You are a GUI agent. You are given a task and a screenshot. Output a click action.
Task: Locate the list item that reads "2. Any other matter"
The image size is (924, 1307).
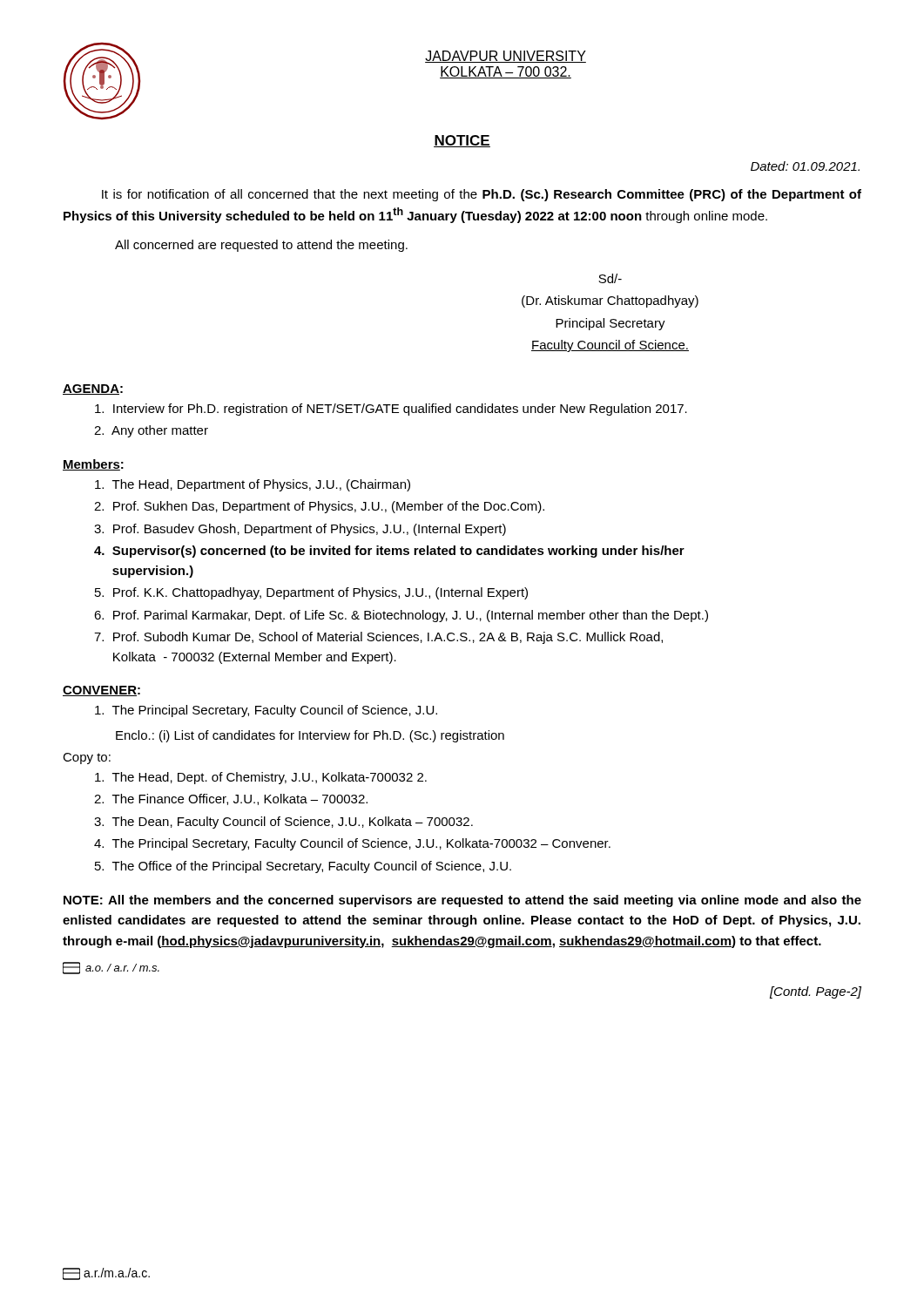pos(151,430)
